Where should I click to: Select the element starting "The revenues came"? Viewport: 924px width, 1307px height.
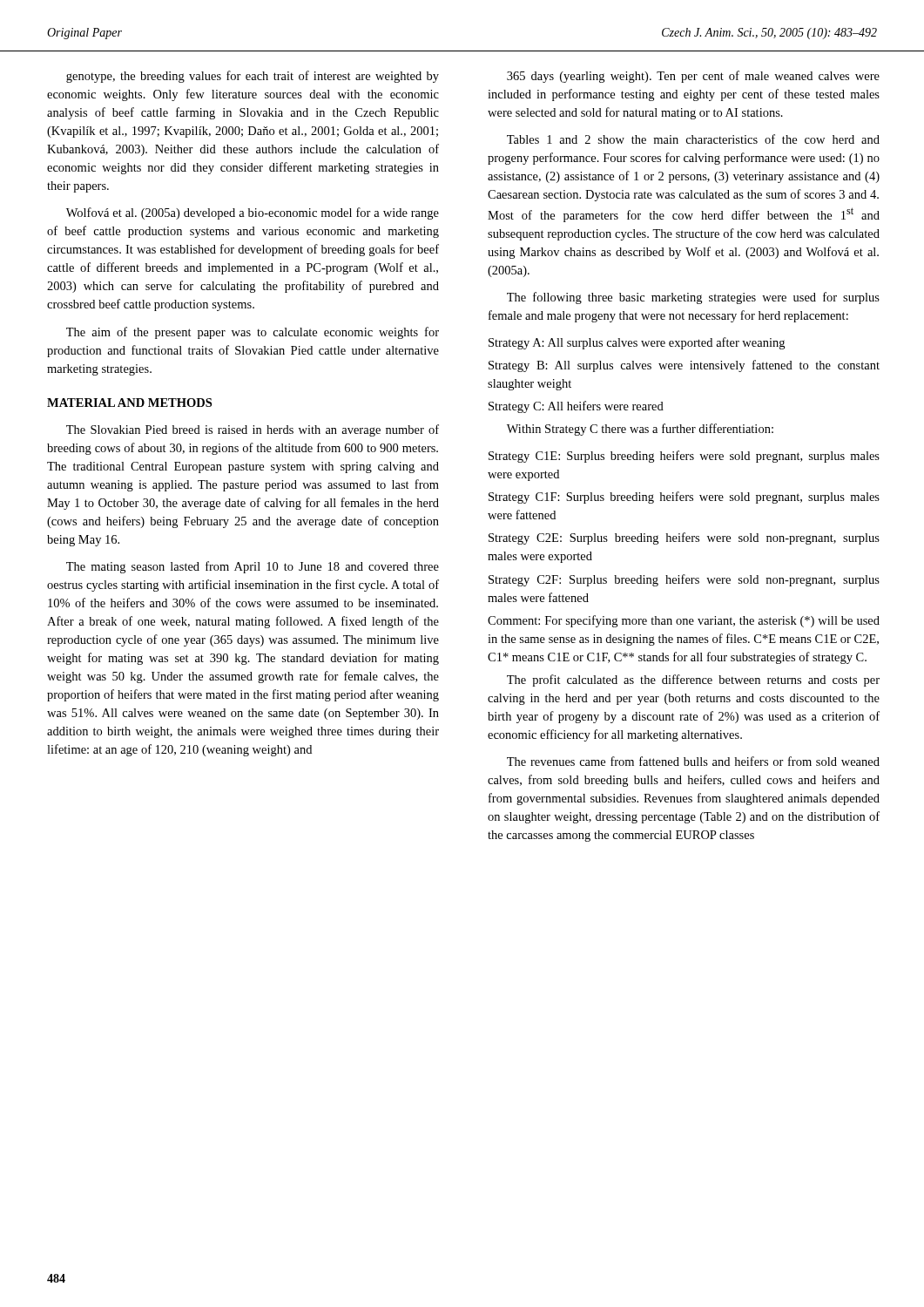(684, 798)
